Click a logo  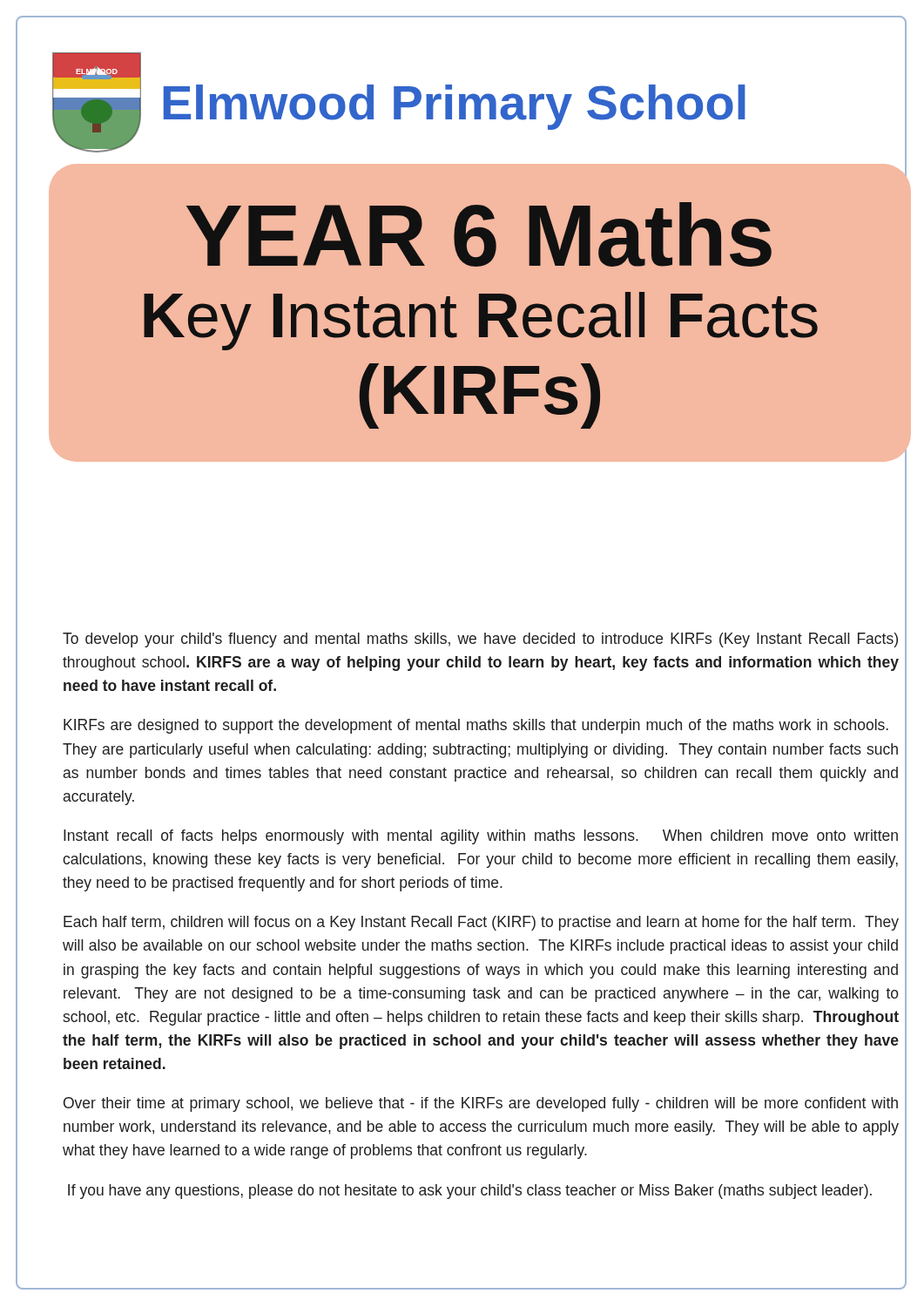pyautogui.click(x=97, y=103)
